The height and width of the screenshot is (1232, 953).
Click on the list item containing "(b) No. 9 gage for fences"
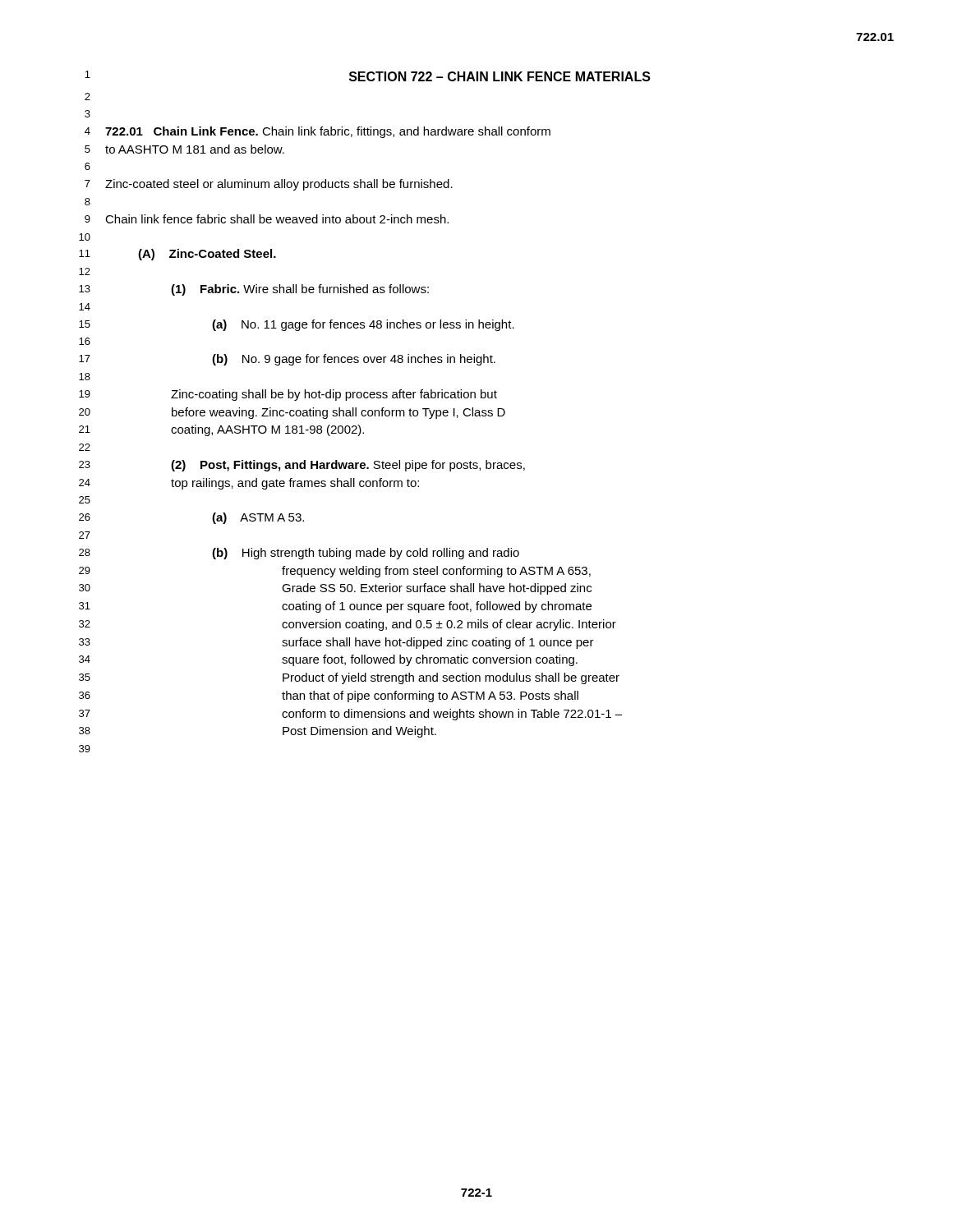pos(354,359)
